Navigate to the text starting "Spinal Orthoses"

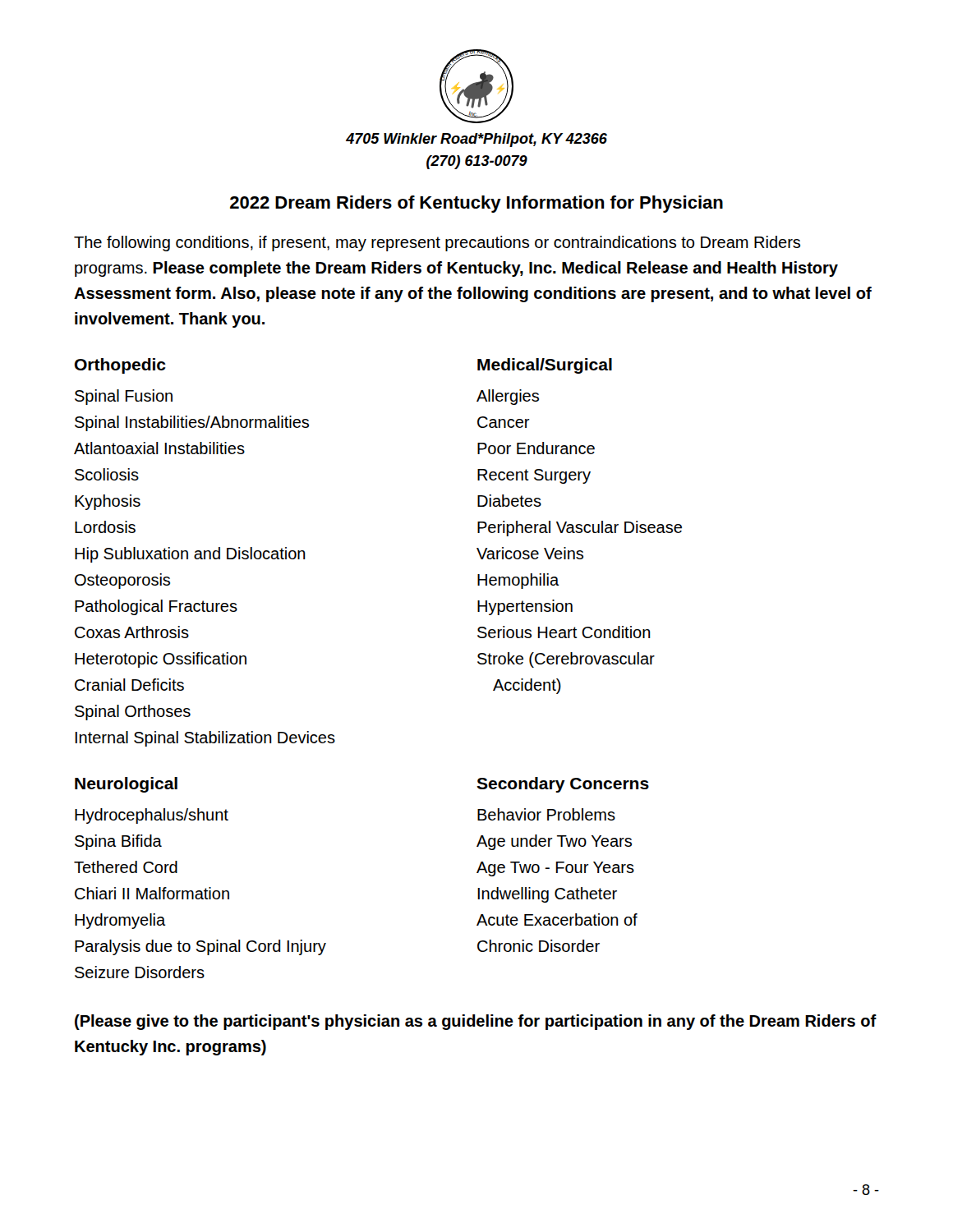click(x=132, y=711)
